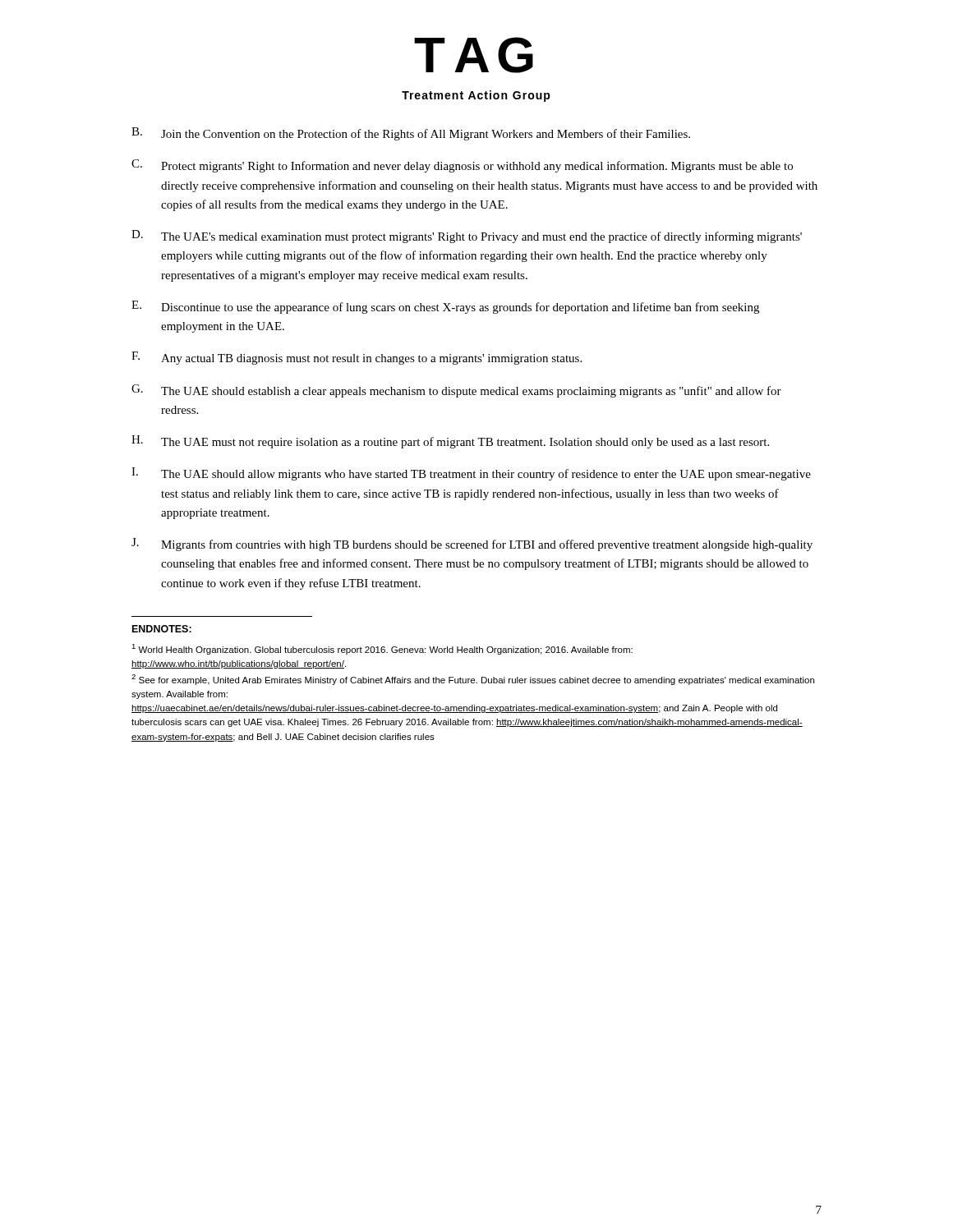Point to the block beginning "D. The UAE's medical examination must protect migrants'"
Image resolution: width=953 pixels, height=1232 pixels.
pyautogui.click(x=476, y=256)
